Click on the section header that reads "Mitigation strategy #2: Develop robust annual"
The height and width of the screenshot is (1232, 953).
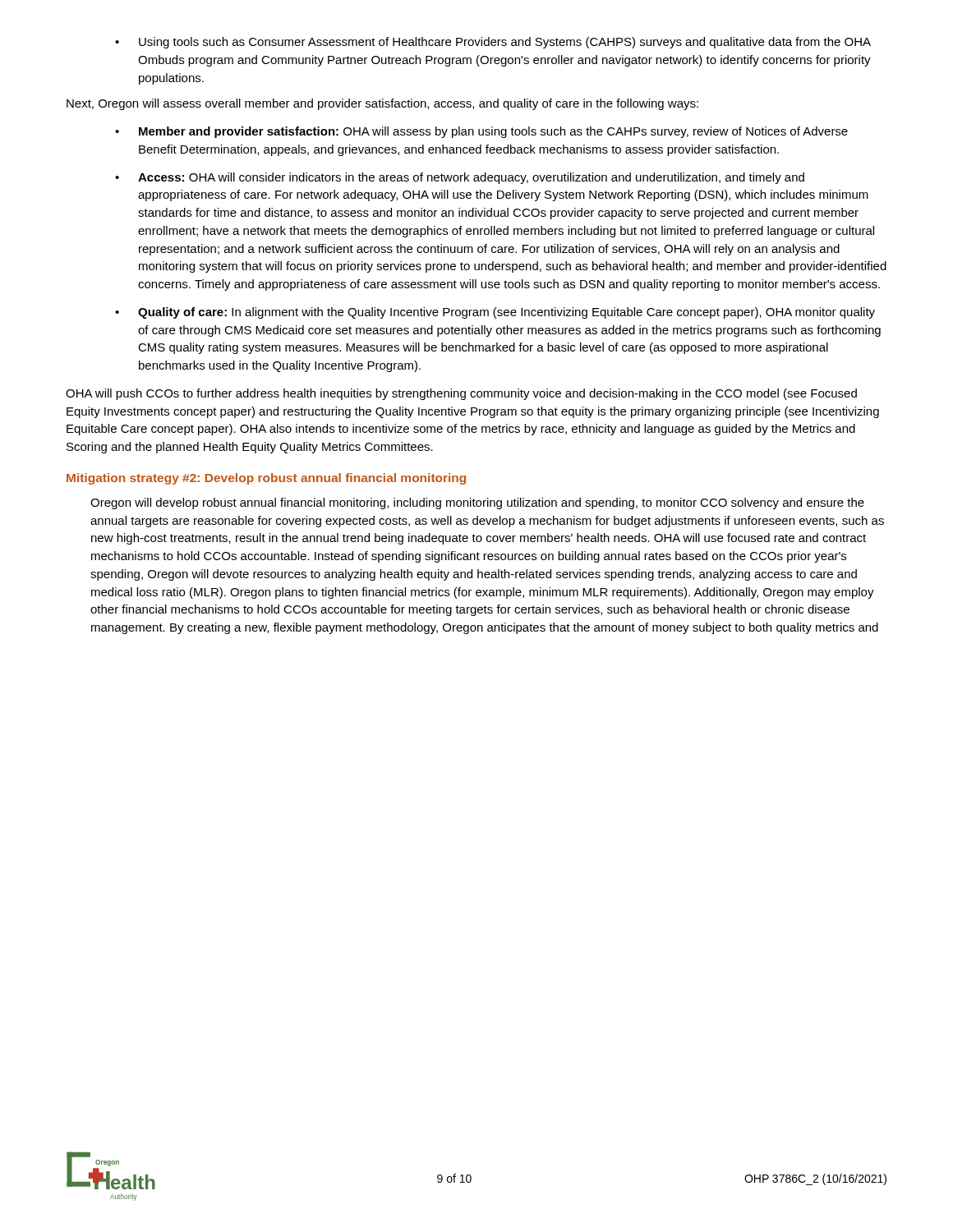[266, 477]
